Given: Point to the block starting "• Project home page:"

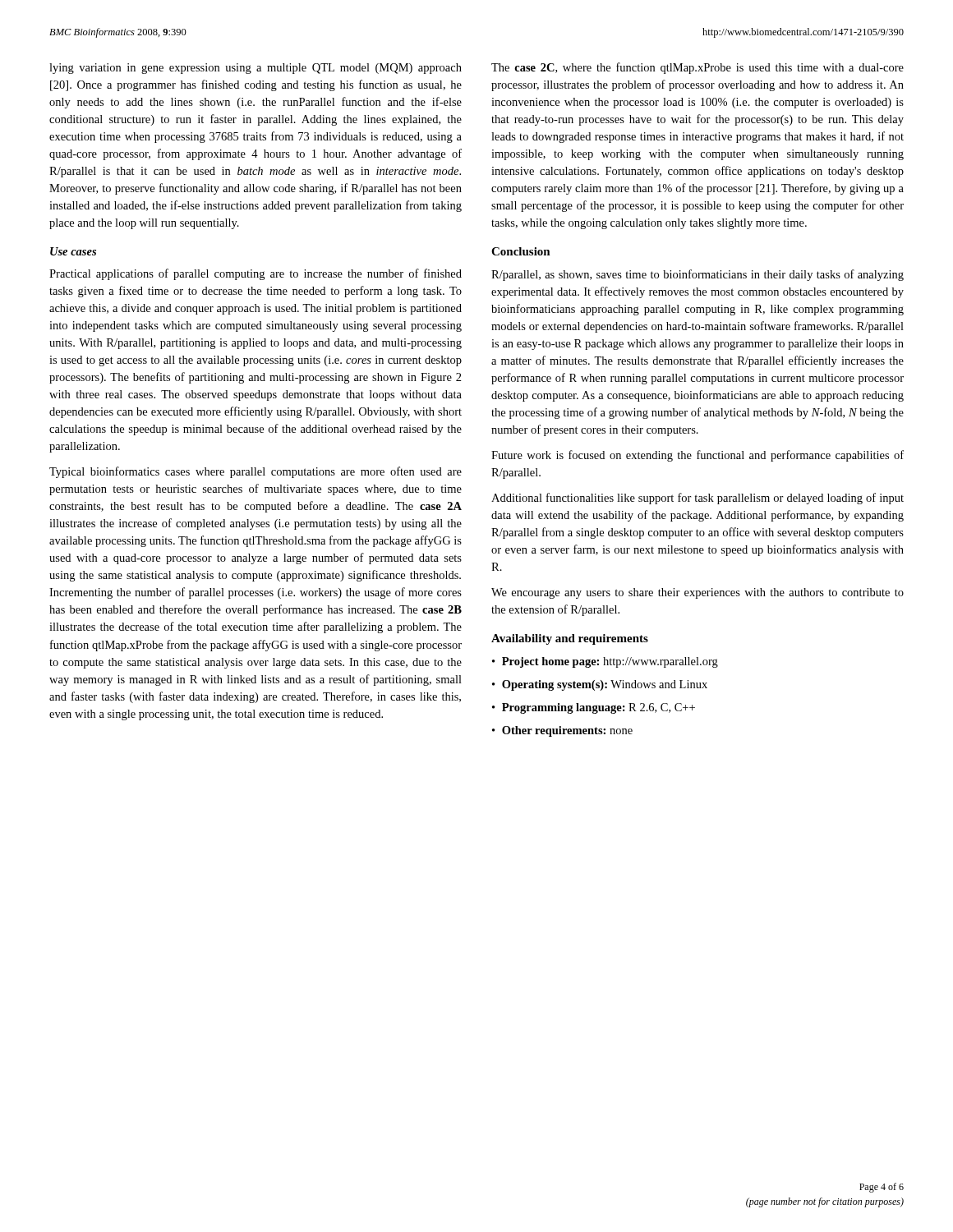Looking at the screenshot, I should click(x=605, y=662).
